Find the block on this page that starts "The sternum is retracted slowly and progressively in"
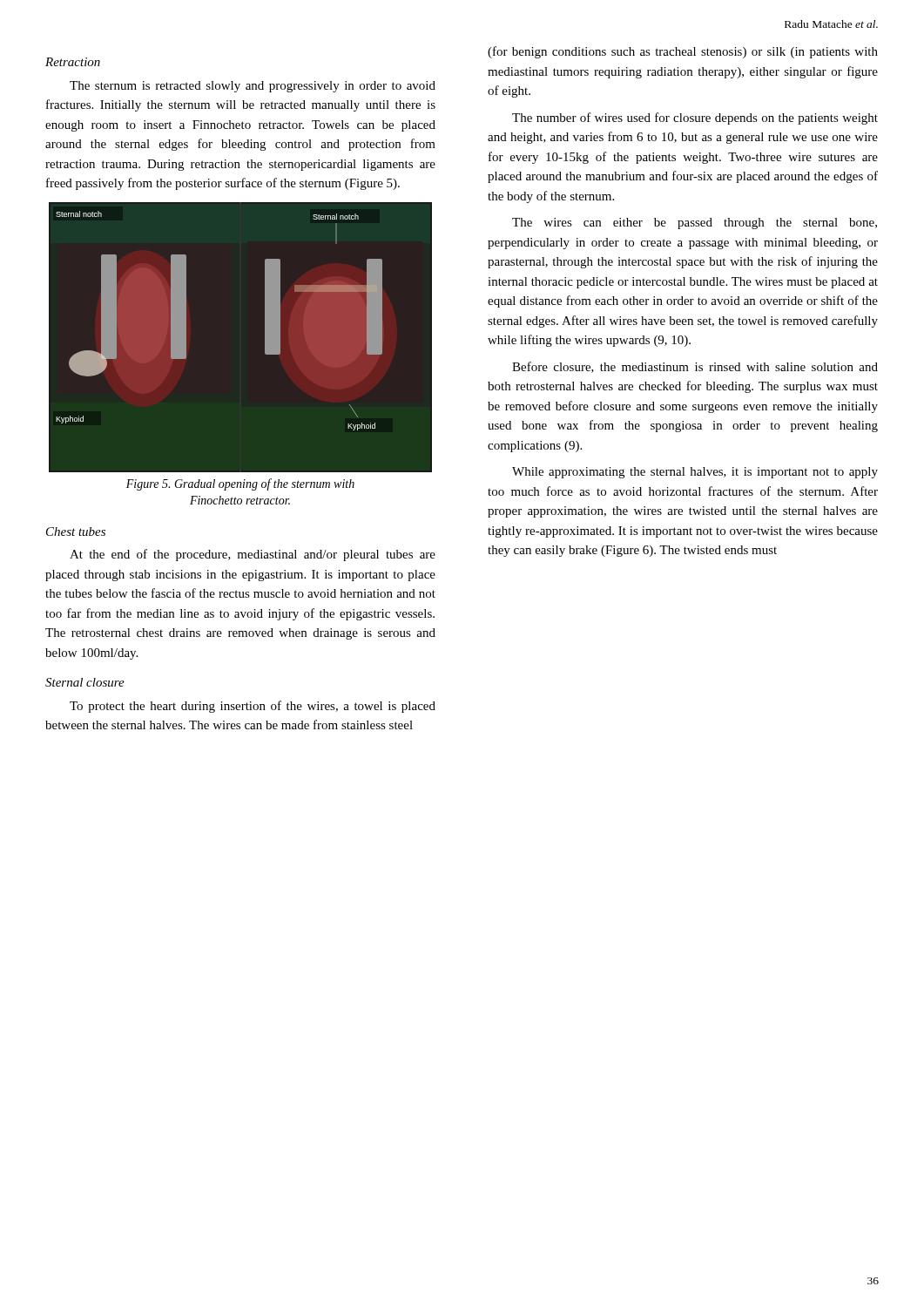Viewport: 924px width, 1307px height. 240,134
